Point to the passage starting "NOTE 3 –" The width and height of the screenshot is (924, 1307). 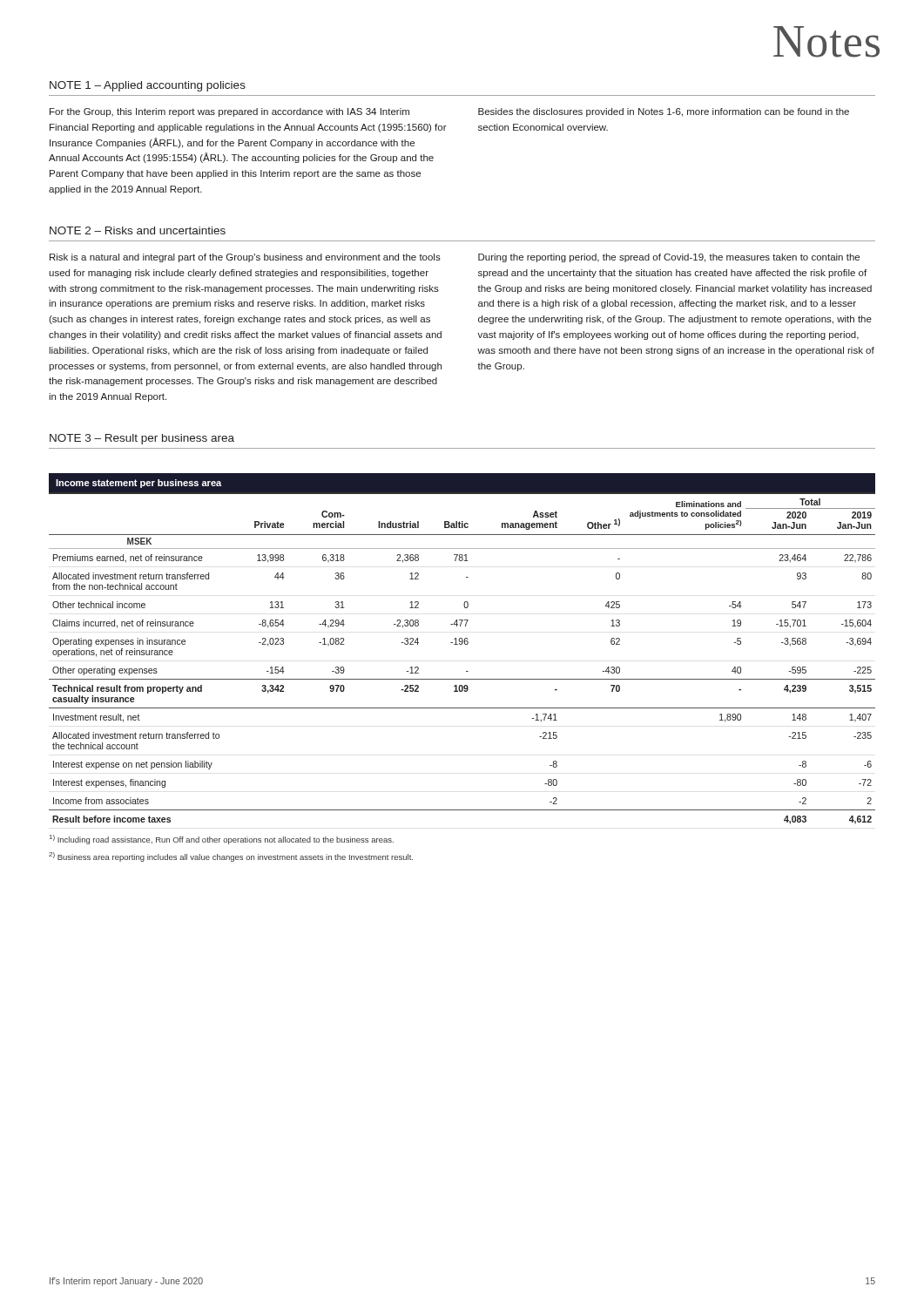[142, 438]
